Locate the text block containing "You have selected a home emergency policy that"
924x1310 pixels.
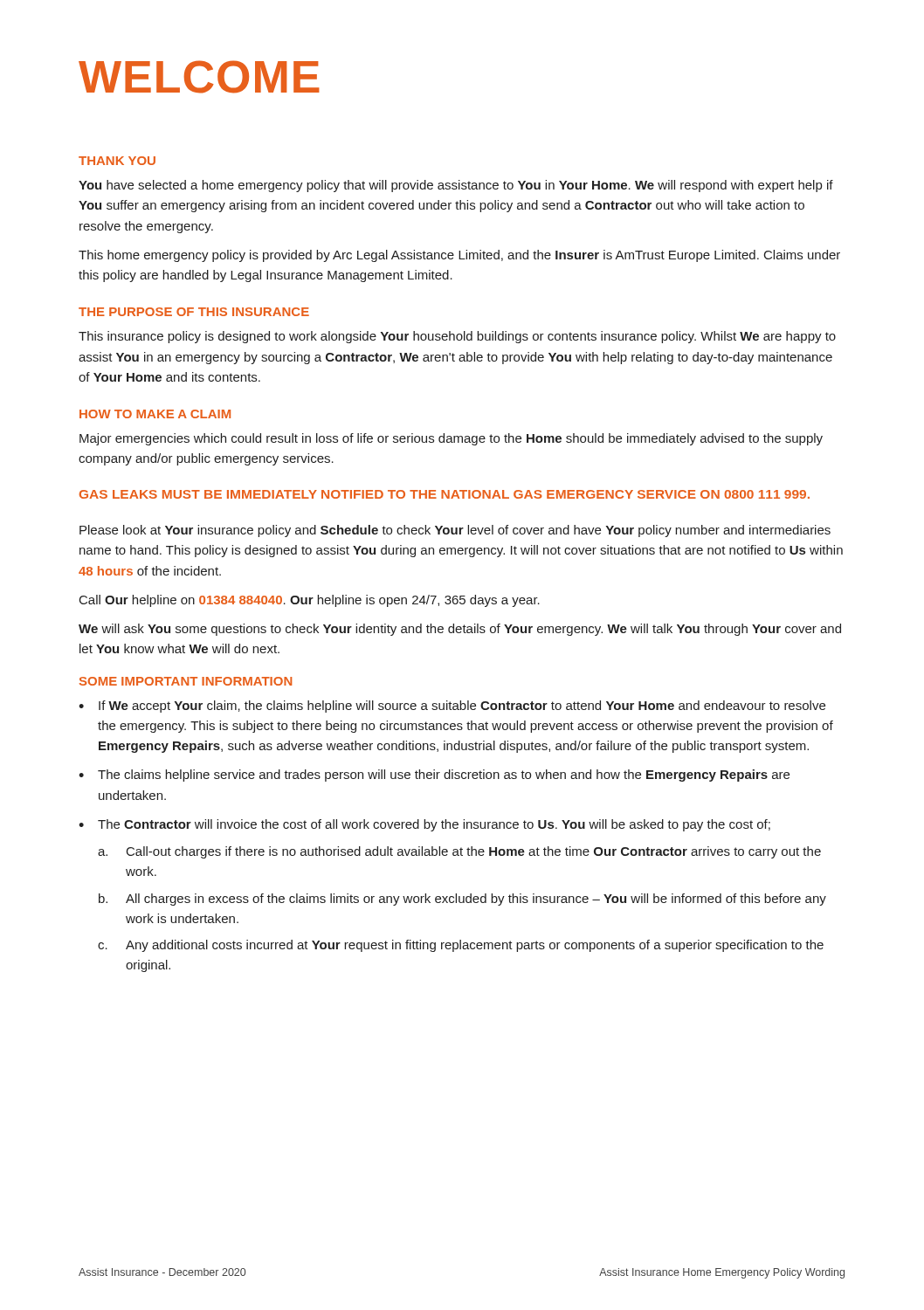(x=456, y=205)
